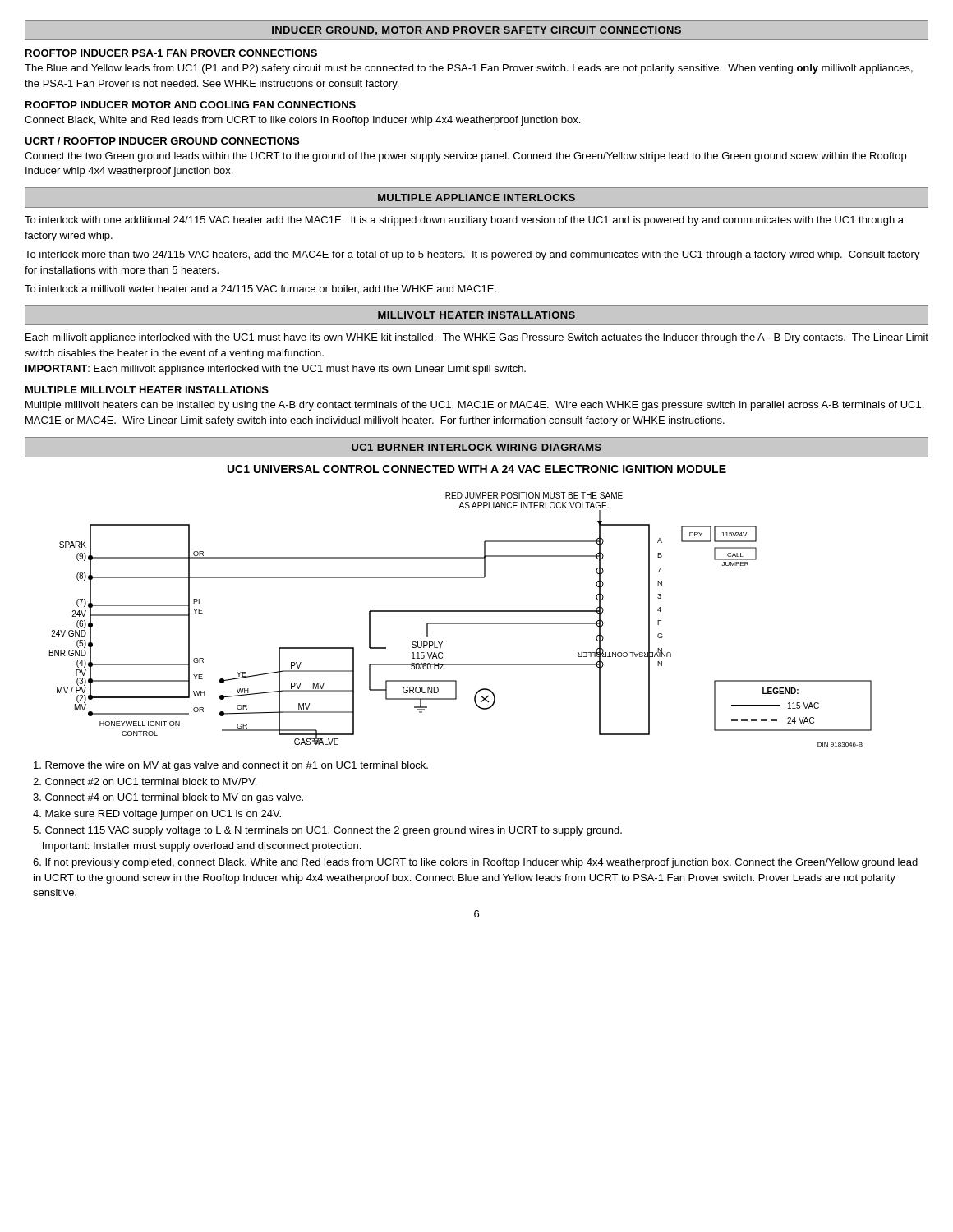This screenshot has width=953, height=1232.
Task: Select the element starting "UCRT / ROOFTOP INDUCER GROUND CONNECTIONS"
Action: 162,140
